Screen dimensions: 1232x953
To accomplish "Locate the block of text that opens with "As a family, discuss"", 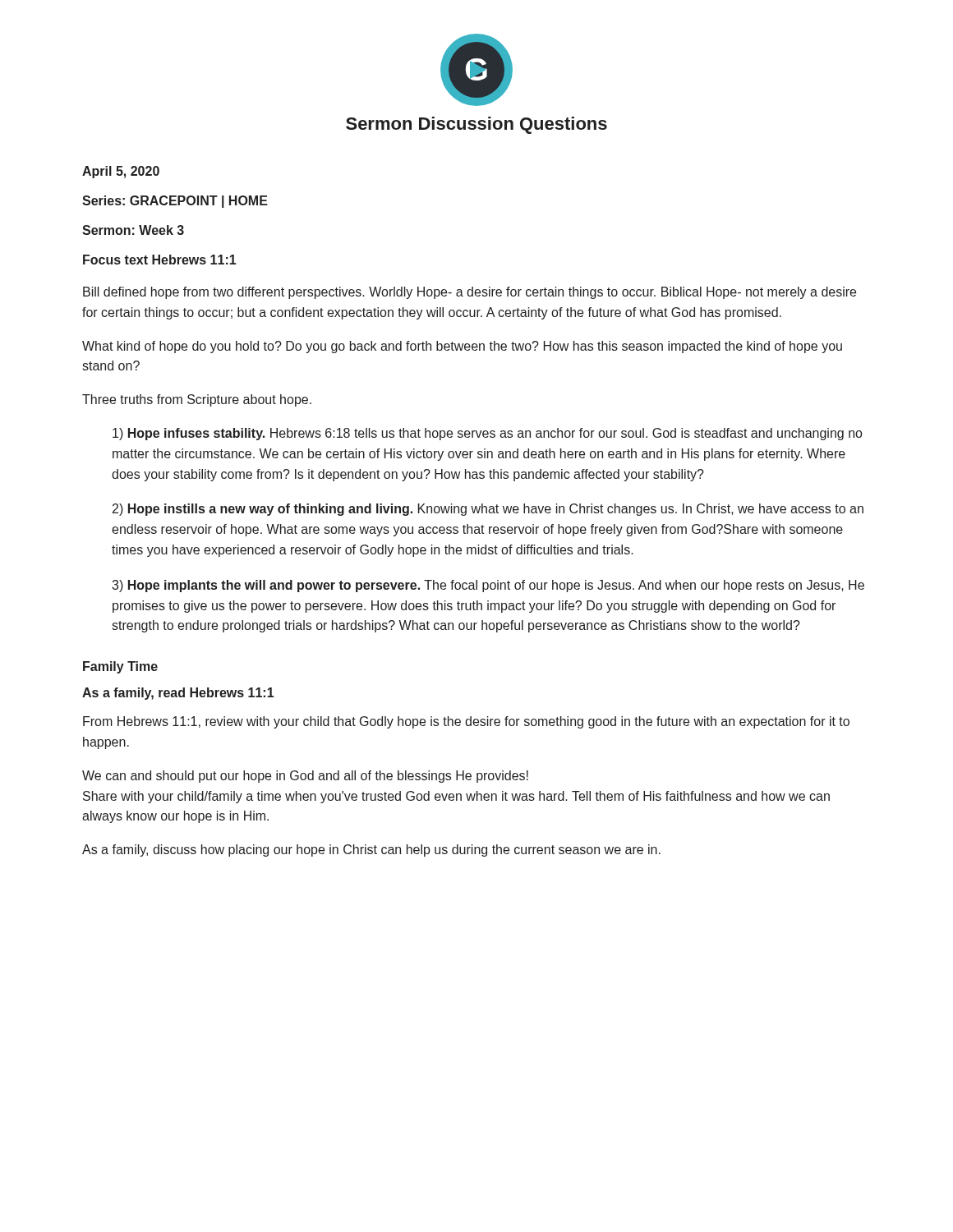I will (x=372, y=850).
